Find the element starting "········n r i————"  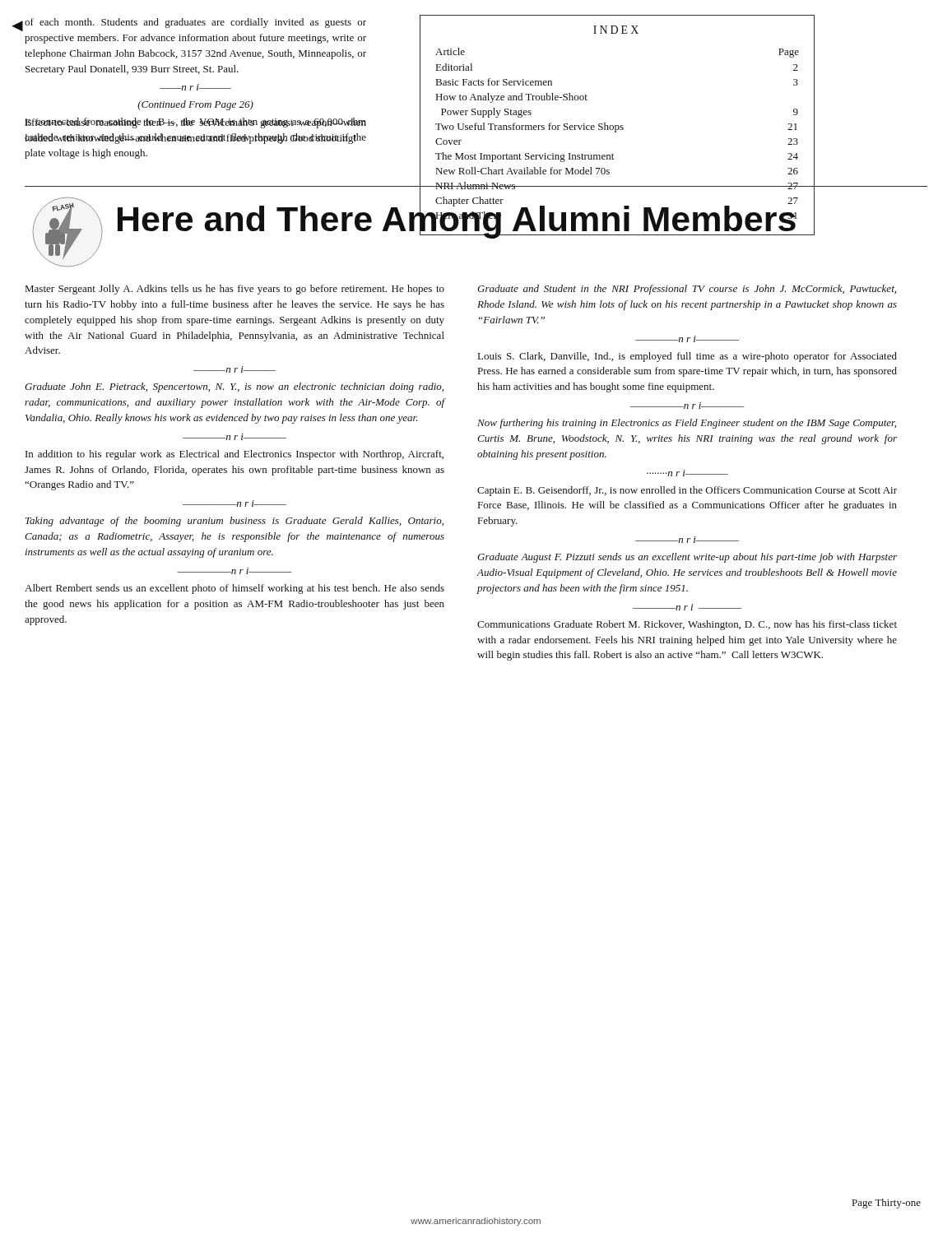point(687,498)
